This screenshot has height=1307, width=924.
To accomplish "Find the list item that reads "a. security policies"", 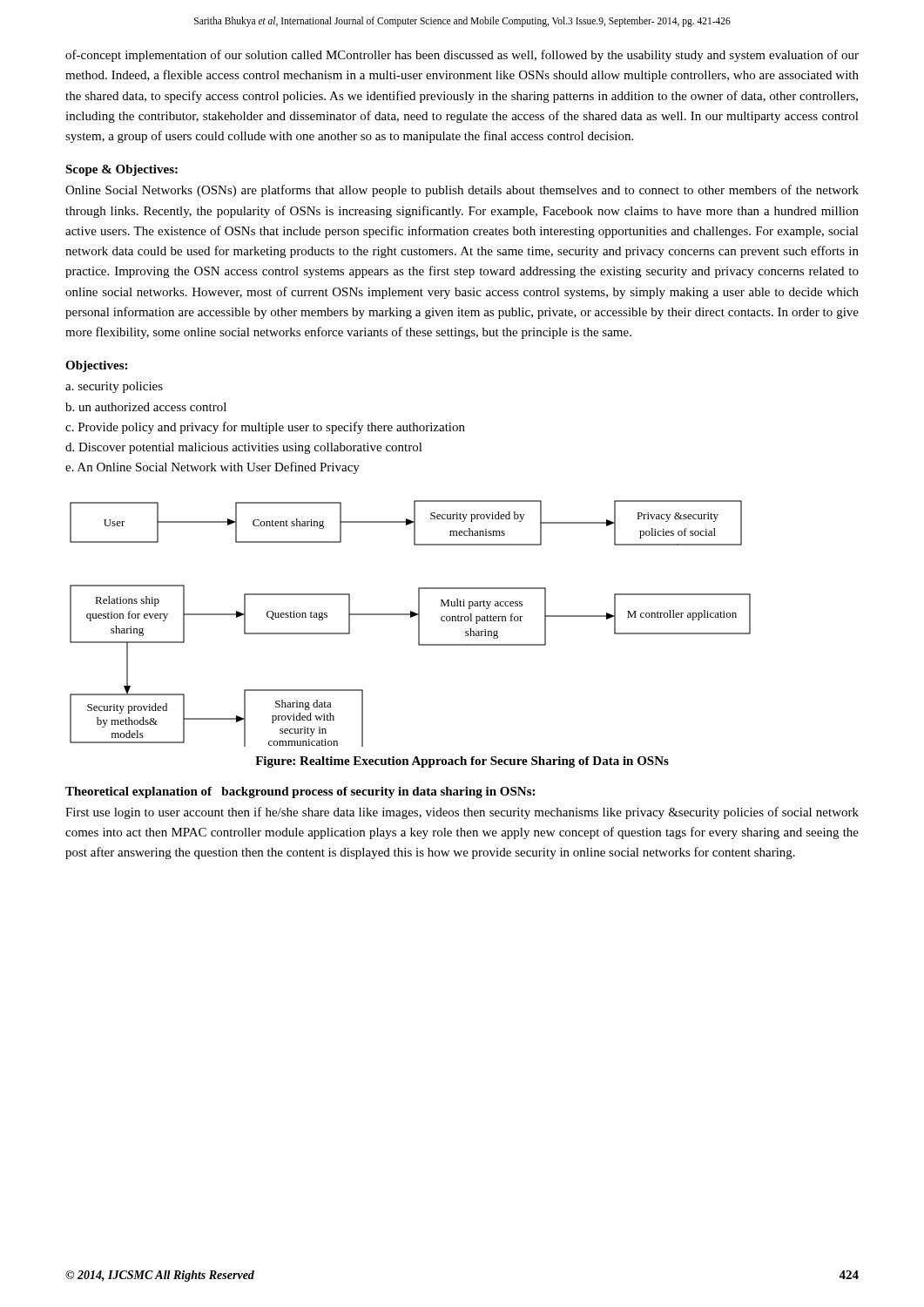I will point(114,386).
